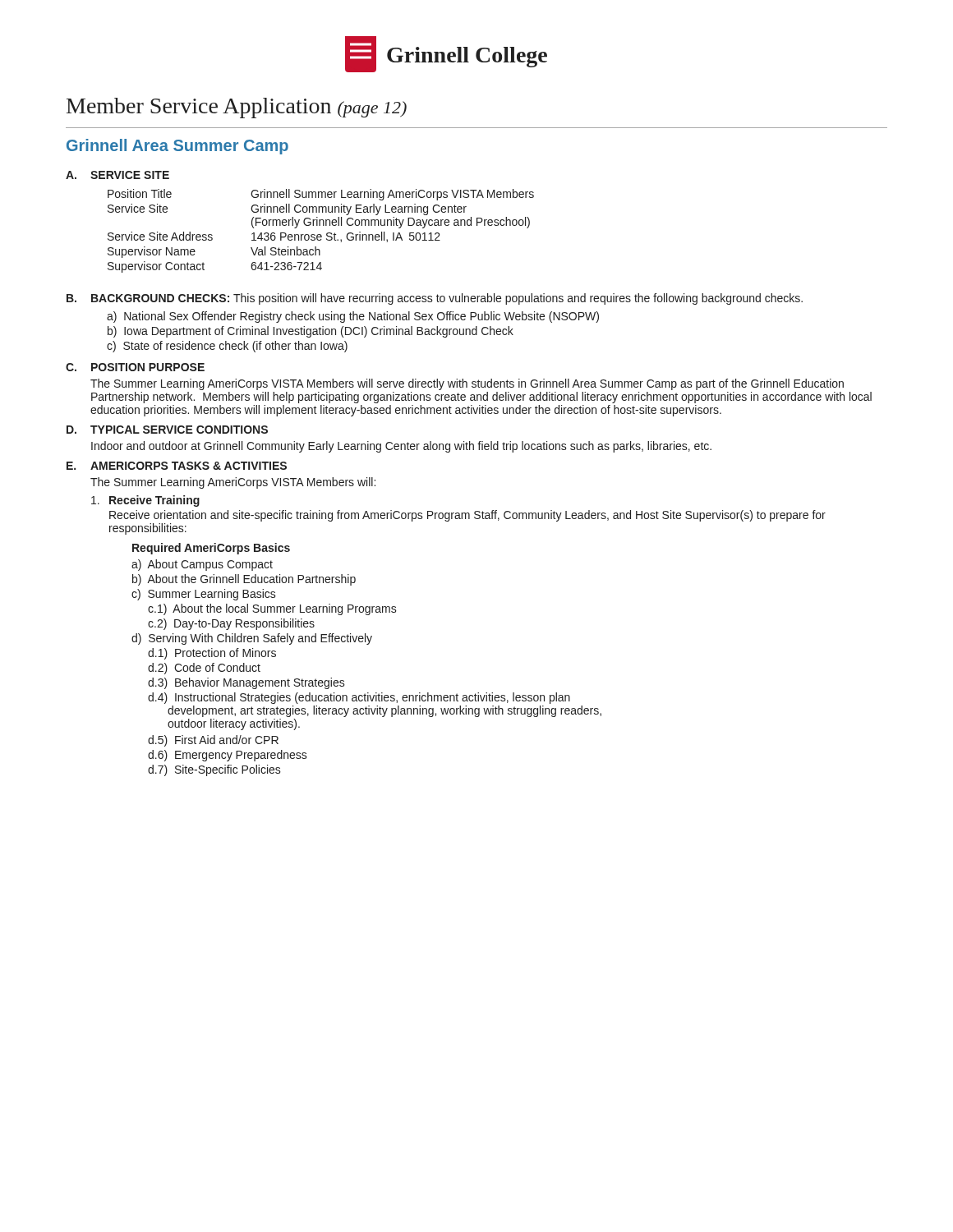The width and height of the screenshot is (953, 1232).
Task: Select the passage starting "d.4) Instructional Strategies (education activities, enrichment activities, lesson"
Action: 375,710
